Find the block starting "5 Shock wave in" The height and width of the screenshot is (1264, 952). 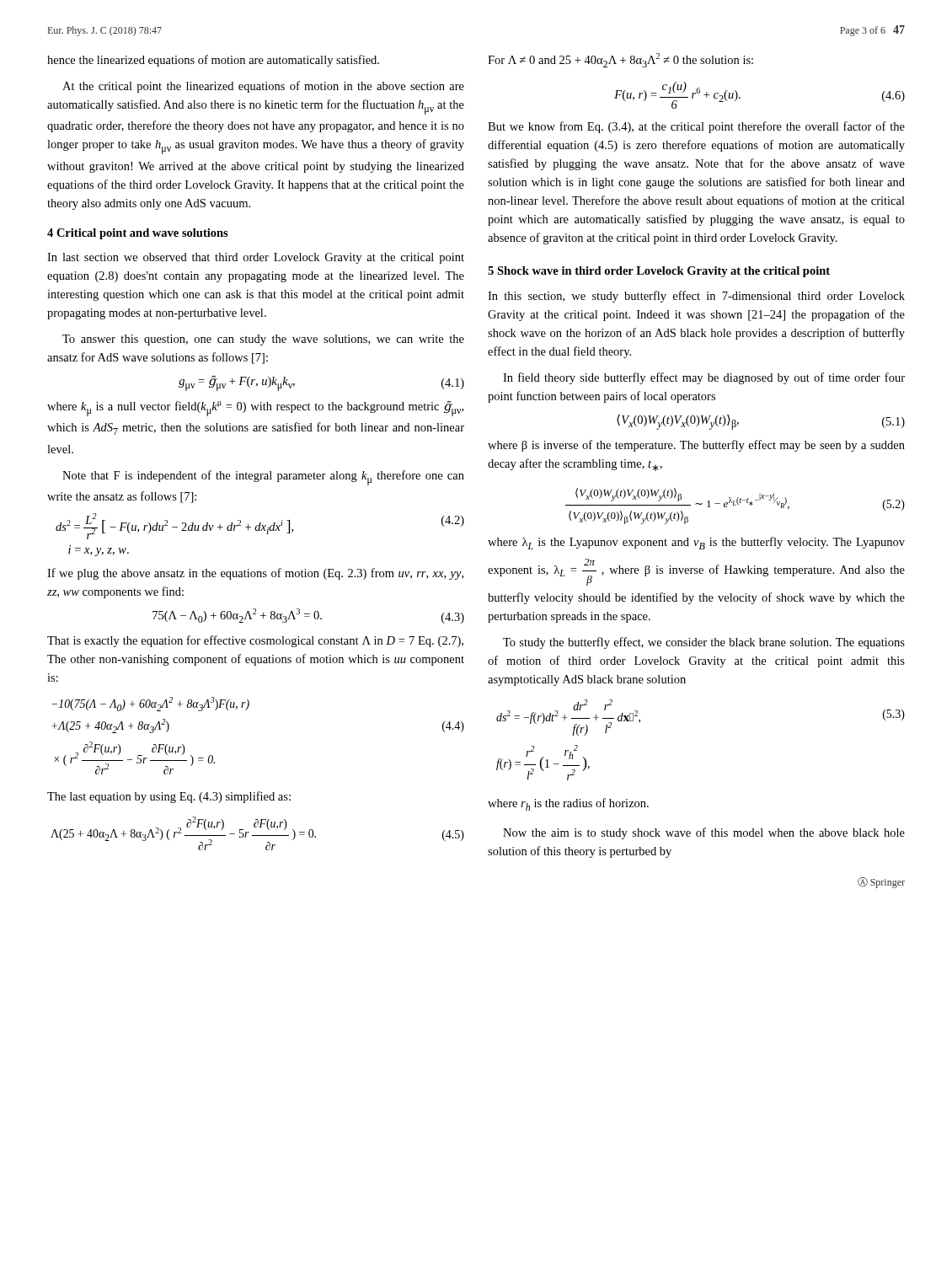[x=659, y=271]
